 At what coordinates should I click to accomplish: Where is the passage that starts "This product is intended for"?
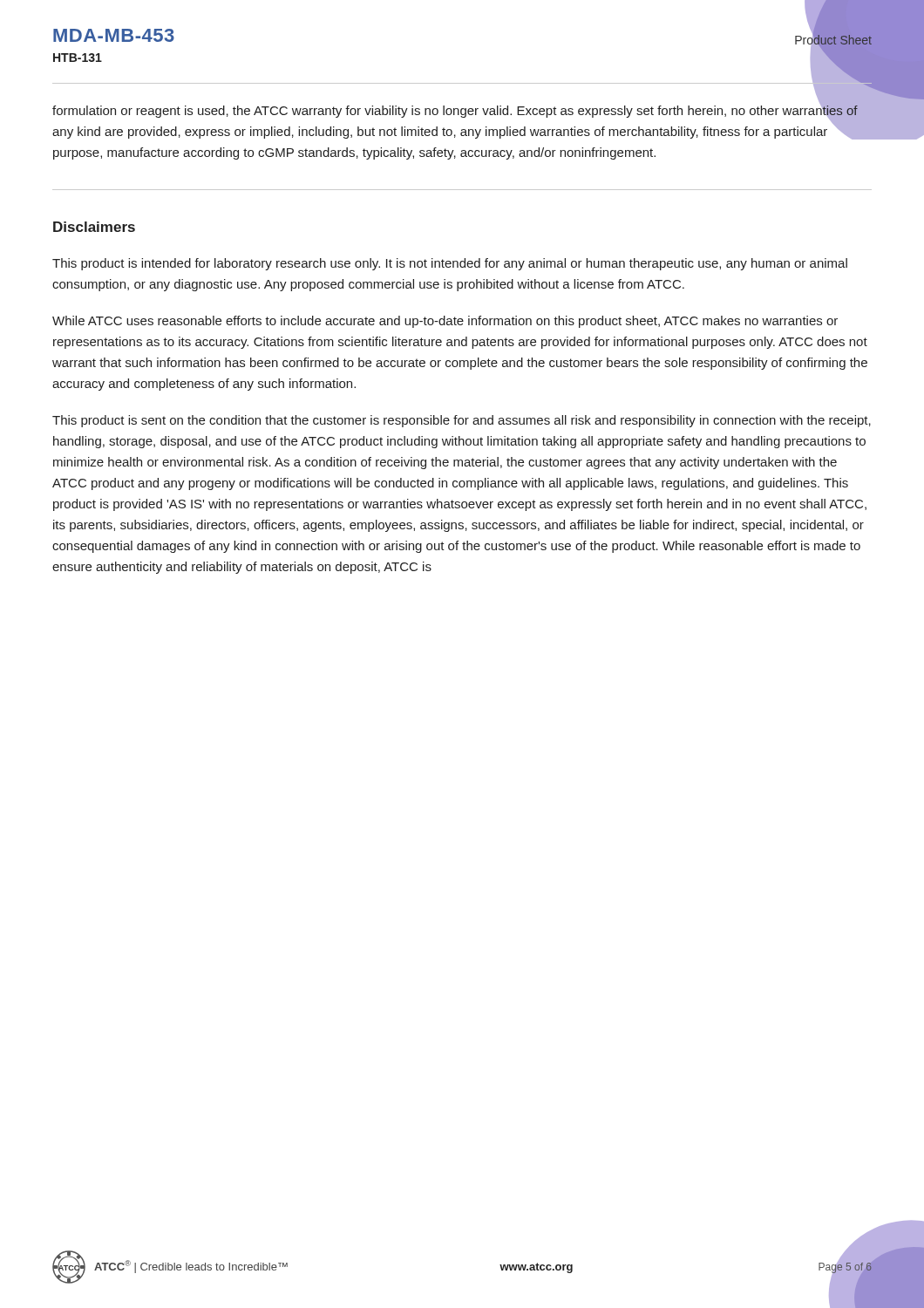462,274
